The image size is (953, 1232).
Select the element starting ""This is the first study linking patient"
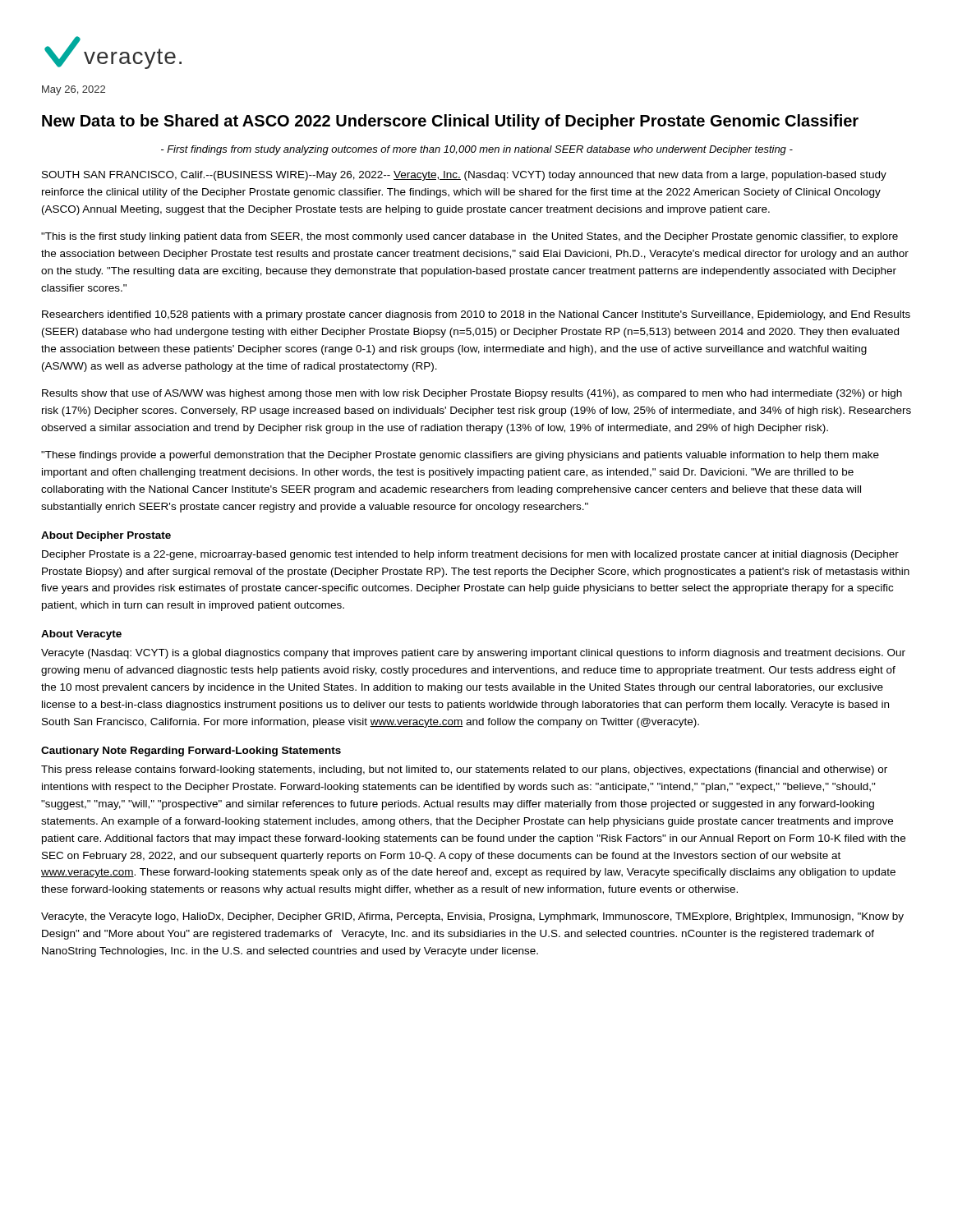tap(475, 262)
